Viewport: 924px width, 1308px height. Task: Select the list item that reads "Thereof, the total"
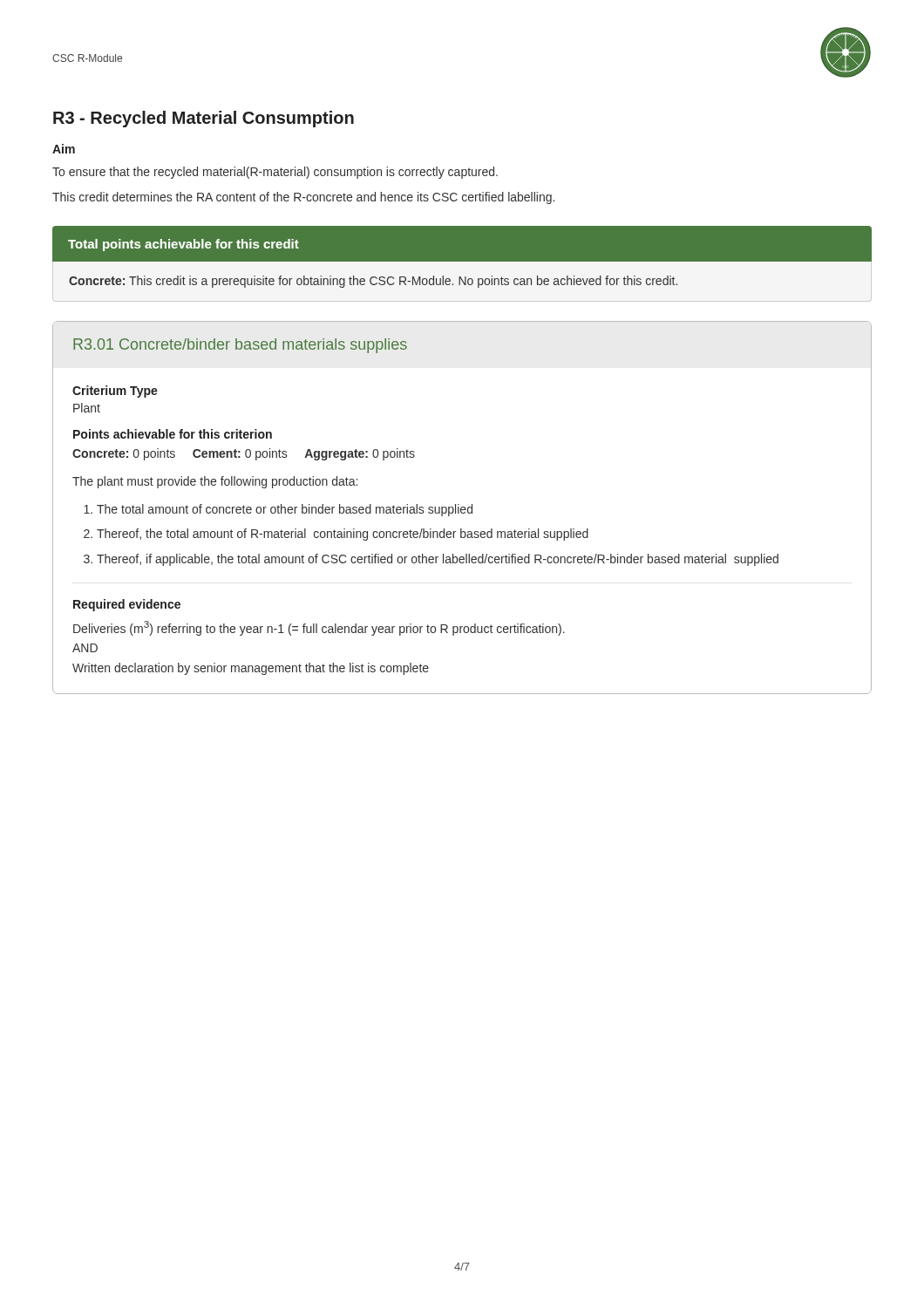[343, 534]
